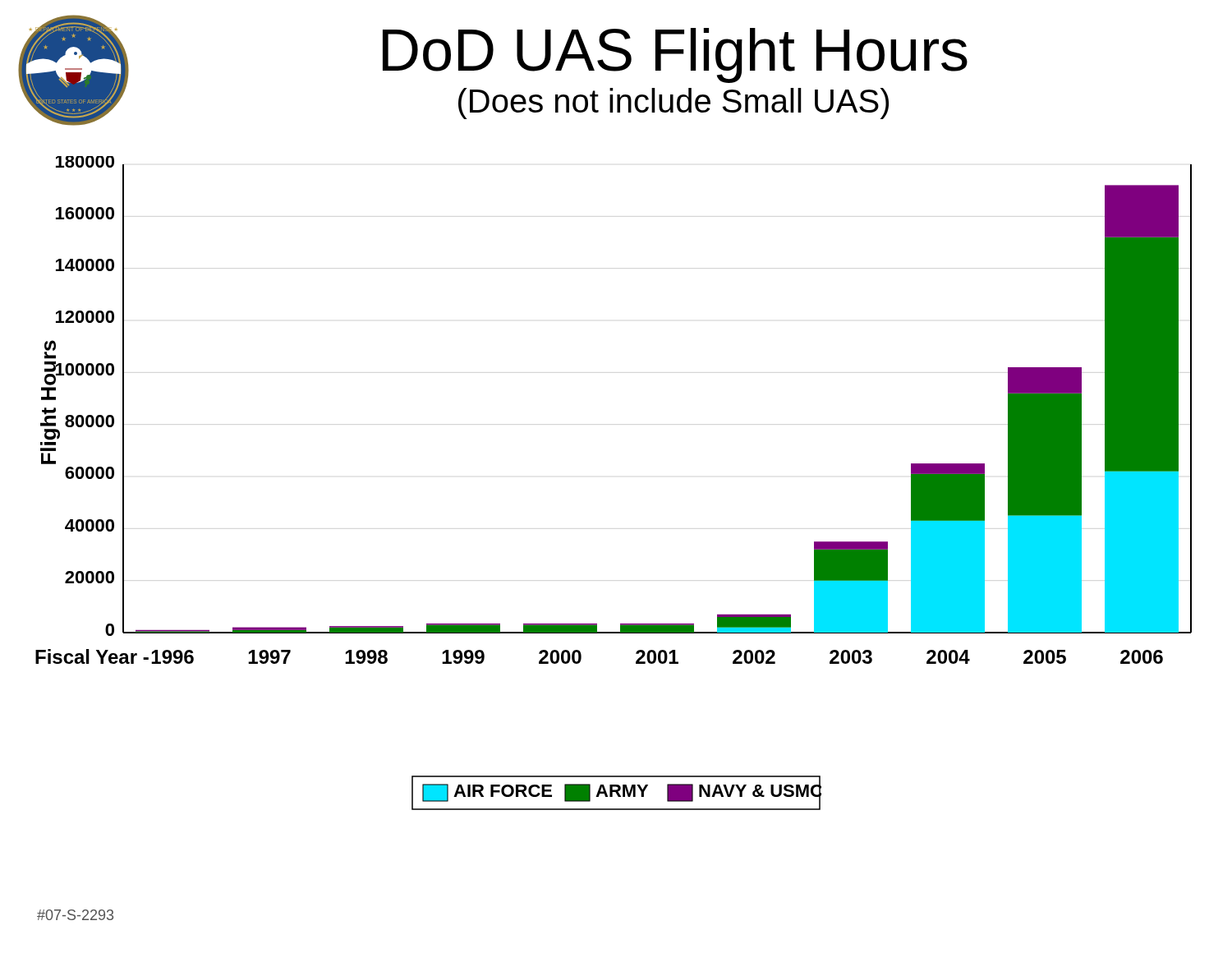Select the text block starting "AIR FORCE ARMY NAVY &"
The image size is (1232, 953).
(x=617, y=793)
